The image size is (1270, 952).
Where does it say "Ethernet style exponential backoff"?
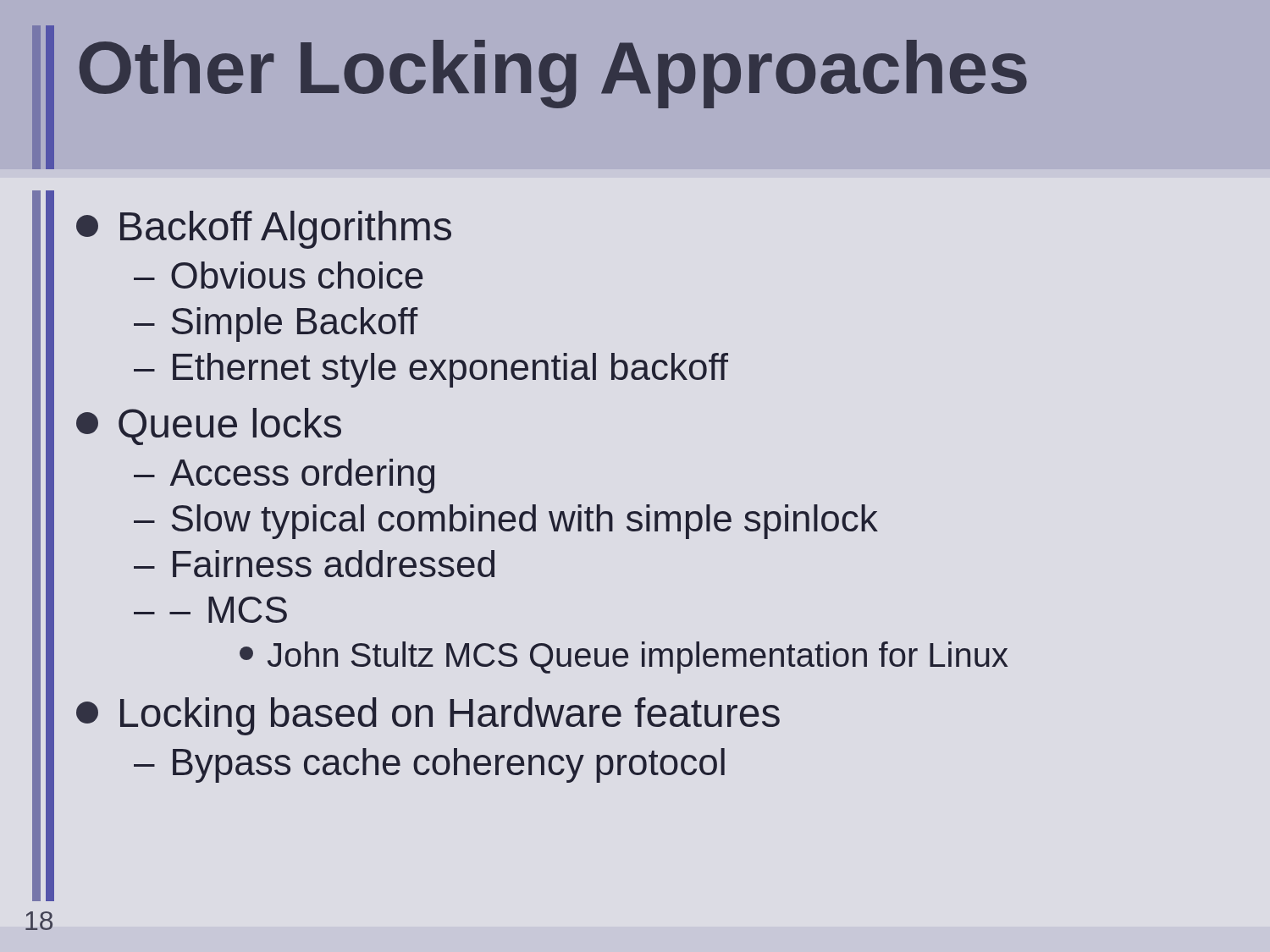point(449,367)
